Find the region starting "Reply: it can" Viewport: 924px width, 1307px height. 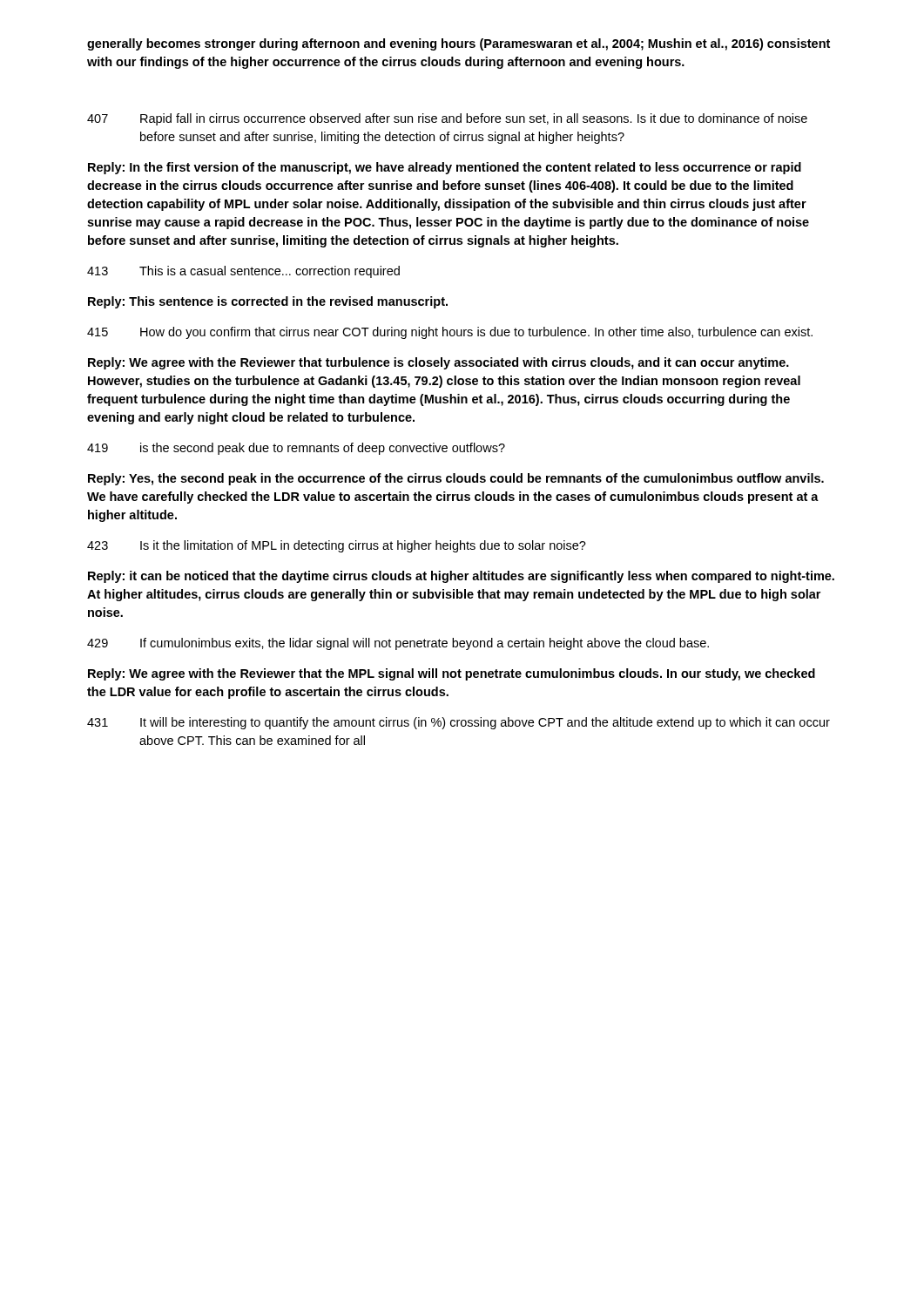click(x=461, y=595)
